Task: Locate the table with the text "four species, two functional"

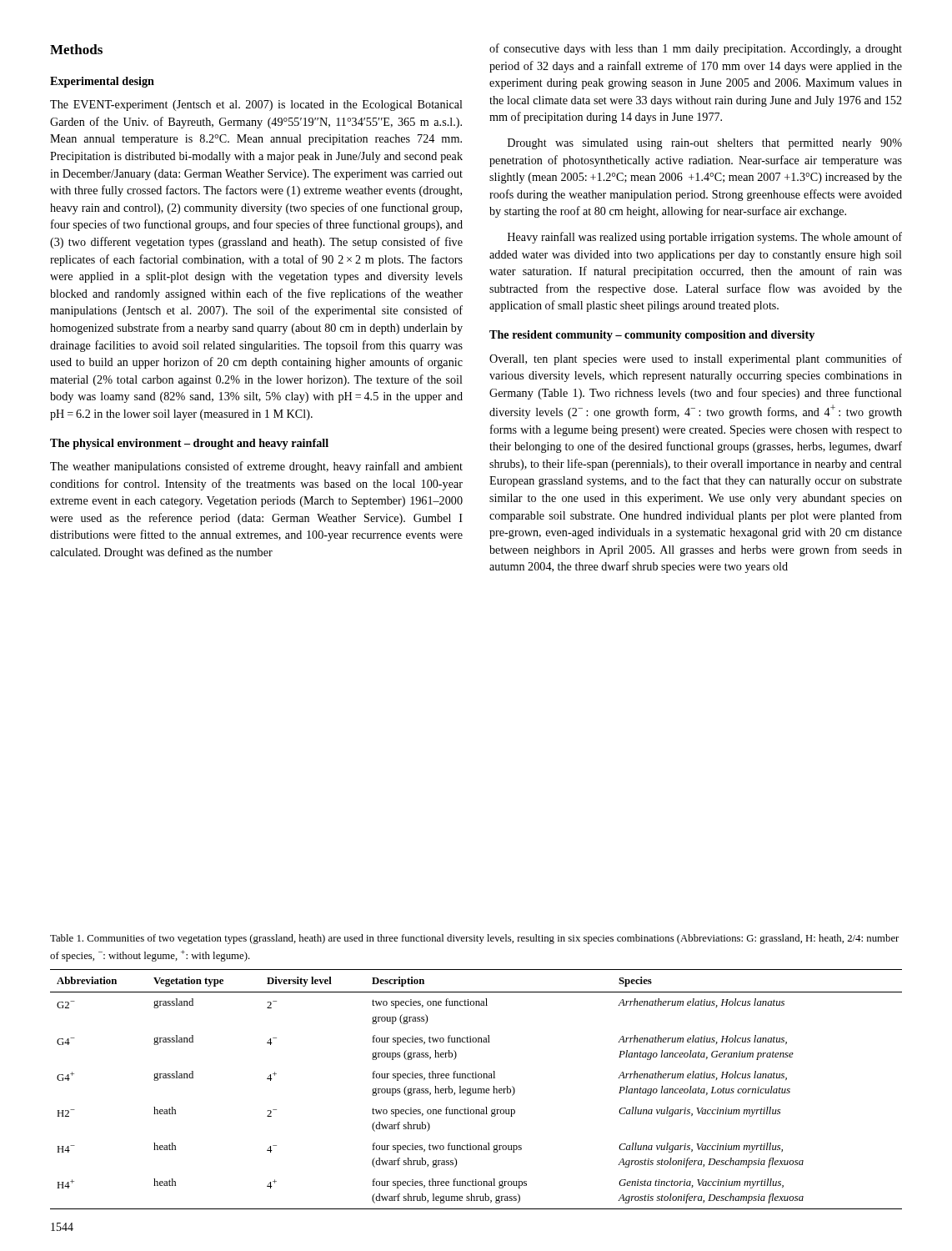Action: [476, 1089]
